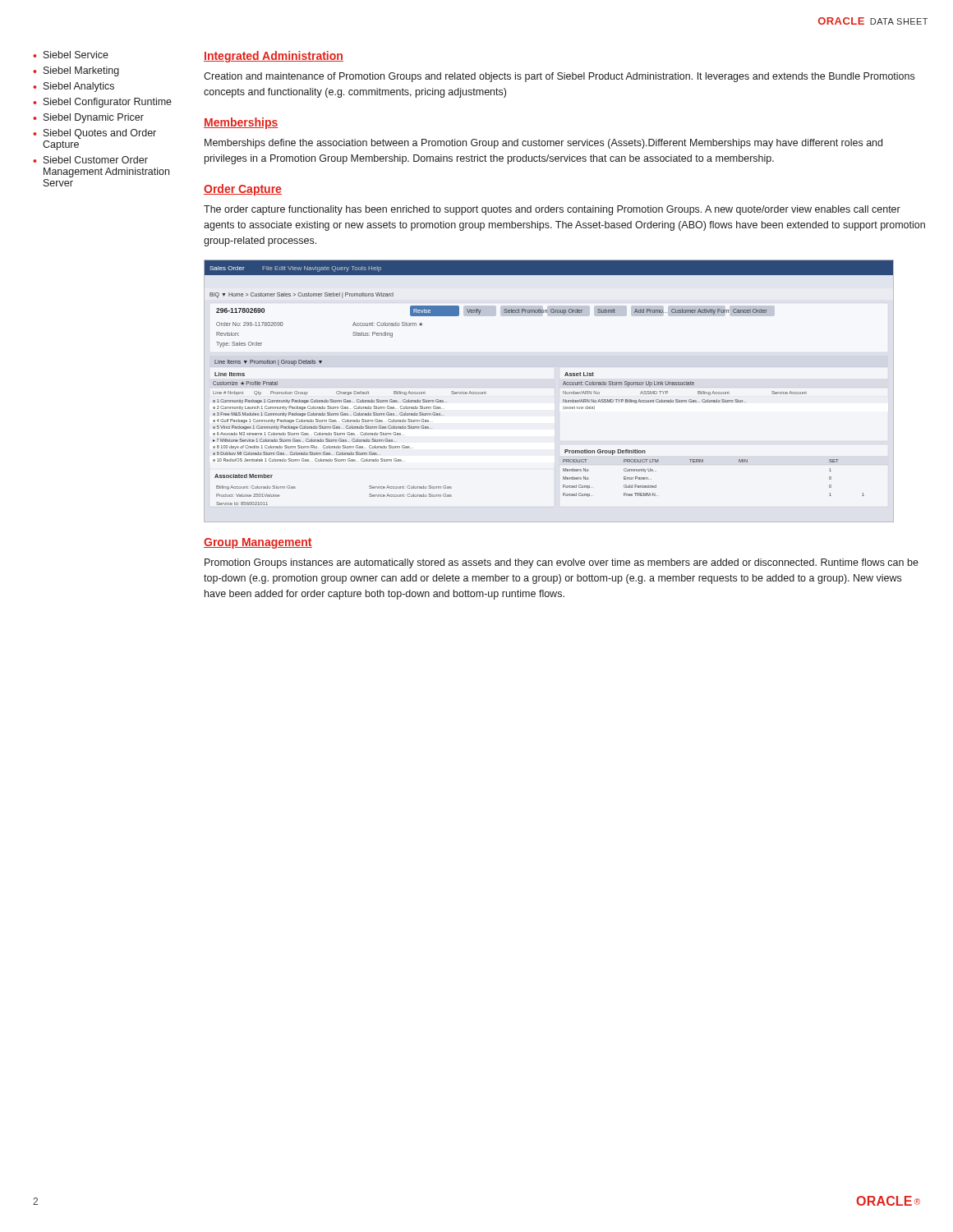The height and width of the screenshot is (1232, 953).
Task: Find the text block that says "Promotion Groups instances are automatically stored"
Action: tap(561, 578)
